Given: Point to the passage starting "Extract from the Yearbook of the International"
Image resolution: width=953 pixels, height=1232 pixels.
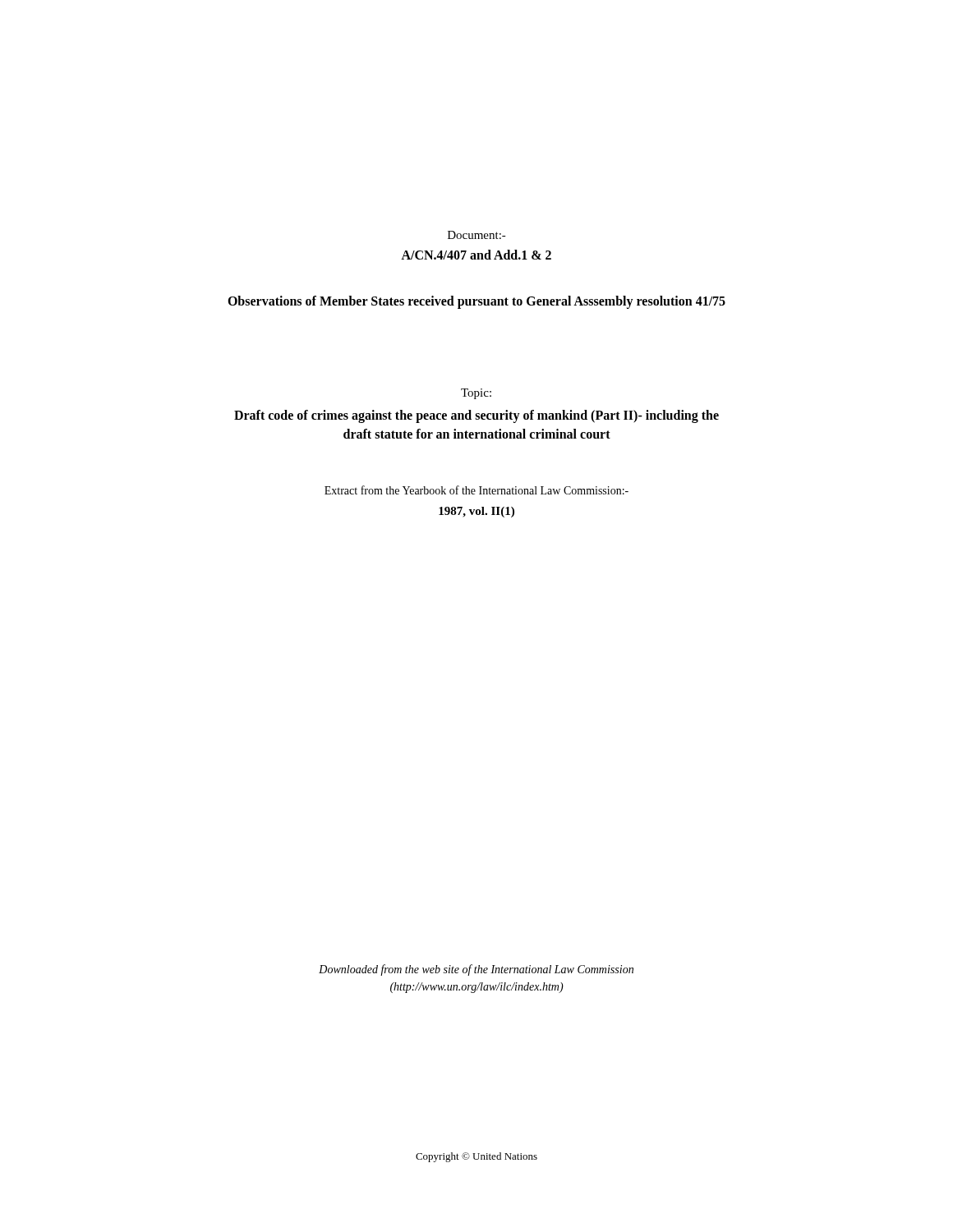Looking at the screenshot, I should (x=476, y=491).
